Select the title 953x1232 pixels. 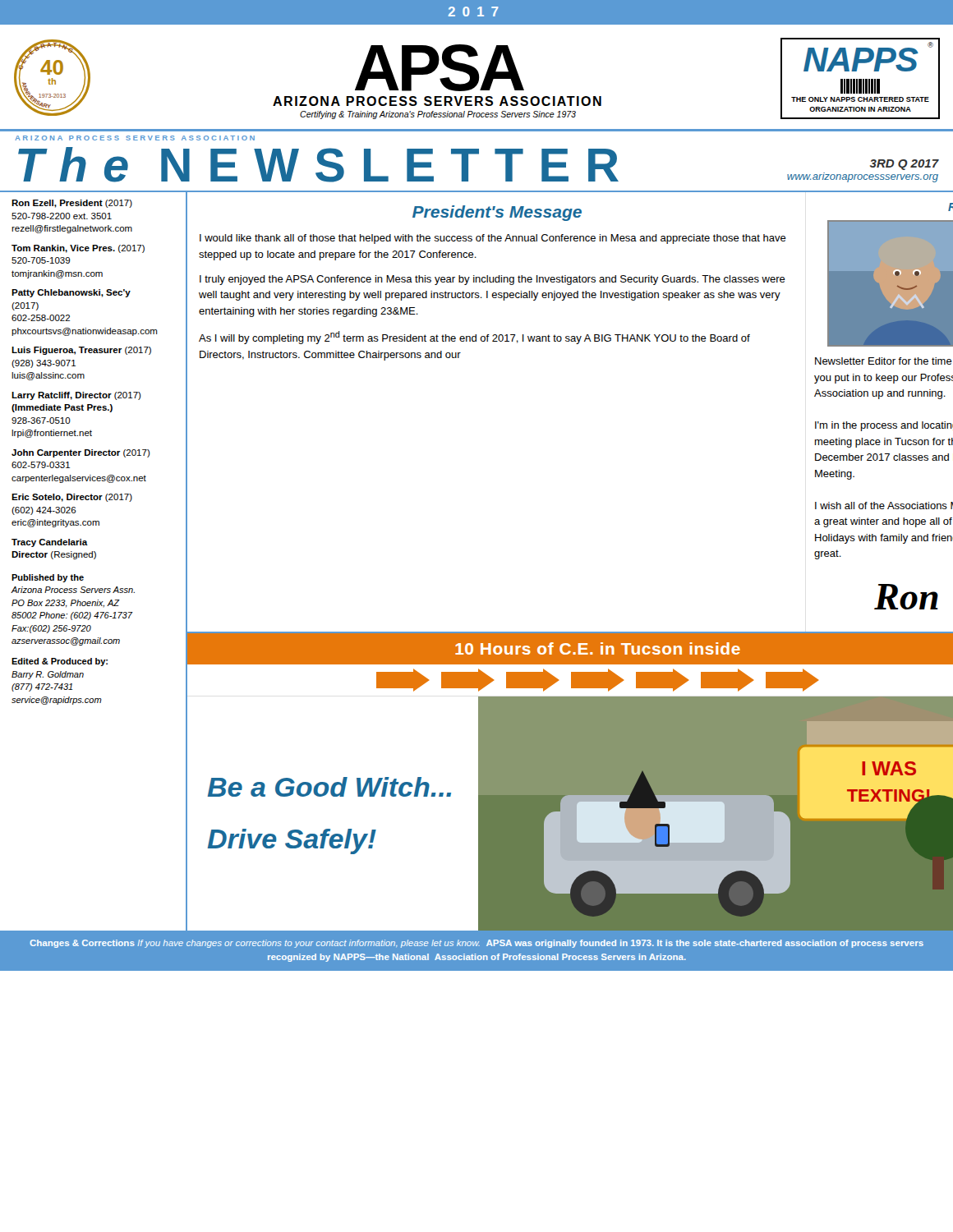(318, 165)
